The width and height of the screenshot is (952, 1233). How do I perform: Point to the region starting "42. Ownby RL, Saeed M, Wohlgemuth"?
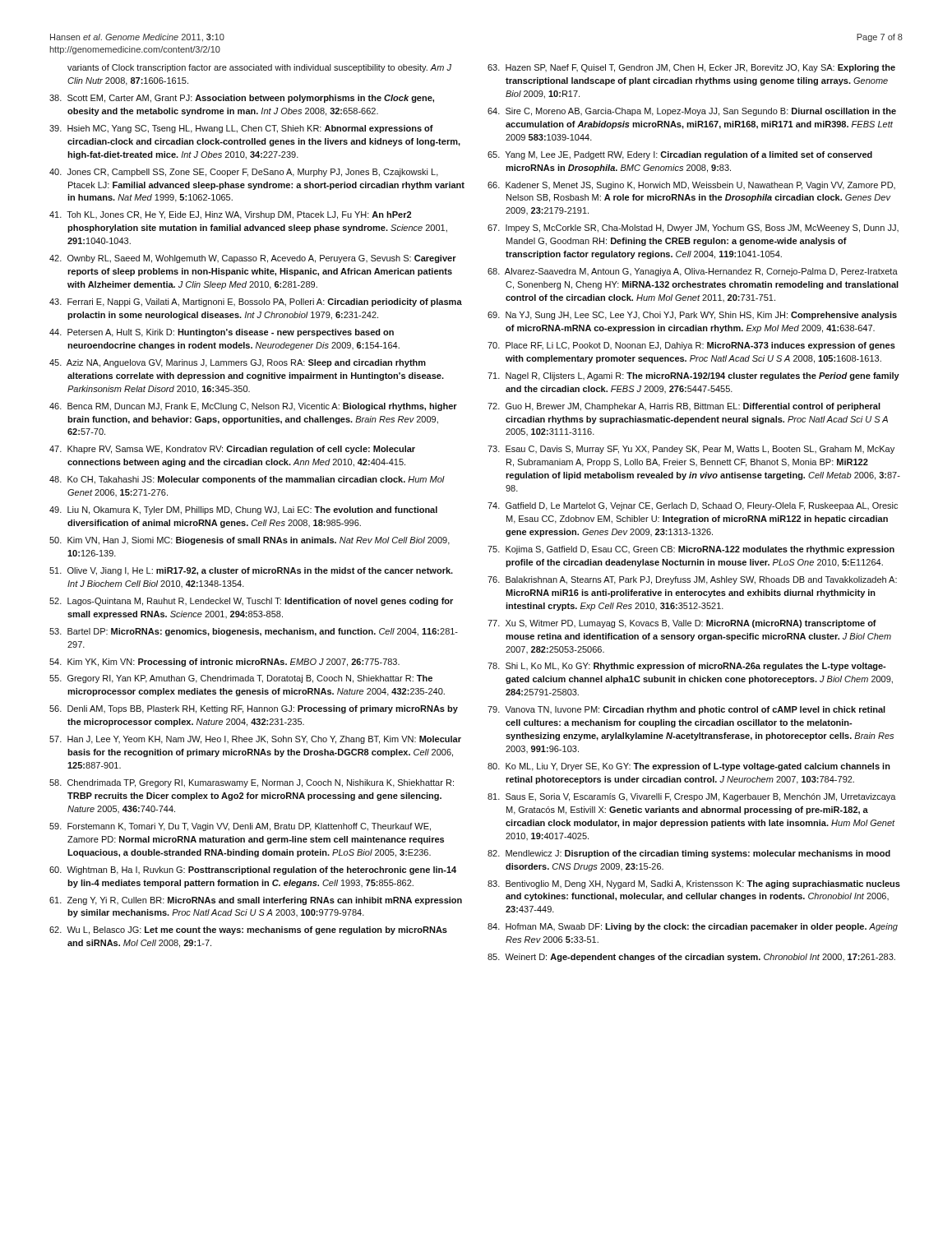(253, 271)
